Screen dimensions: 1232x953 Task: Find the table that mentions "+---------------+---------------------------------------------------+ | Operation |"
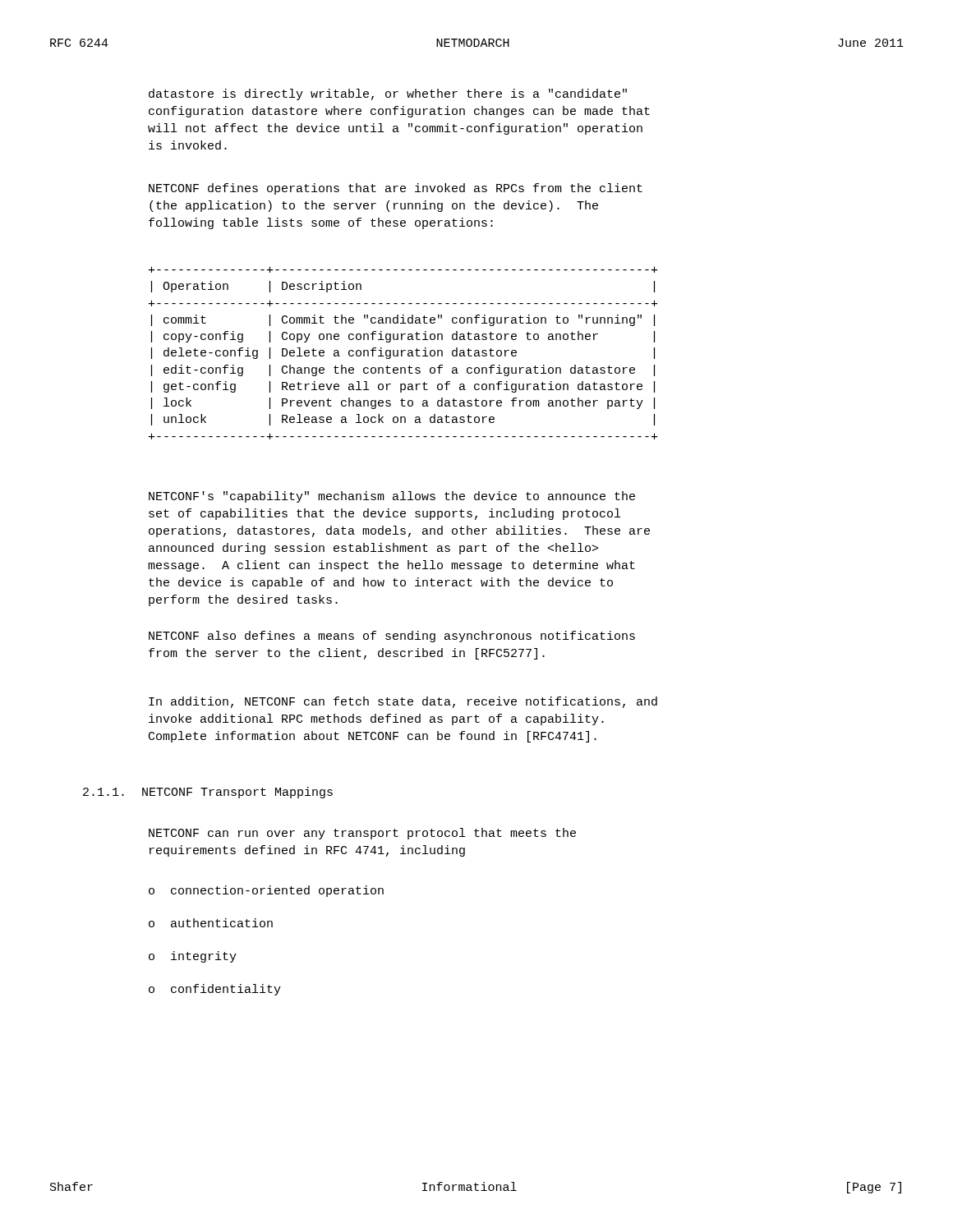509,354
